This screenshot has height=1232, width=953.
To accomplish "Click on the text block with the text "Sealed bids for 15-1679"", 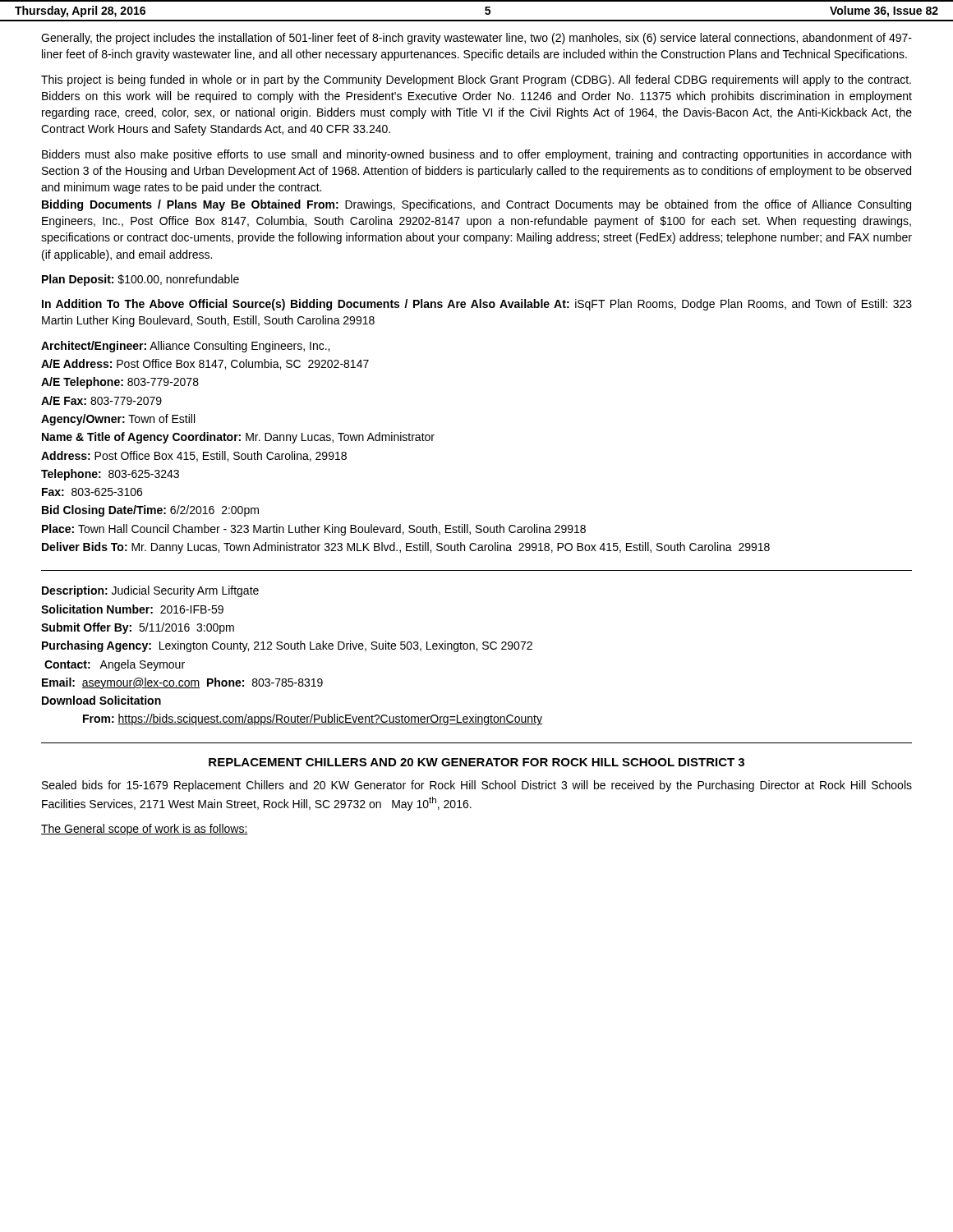I will point(476,794).
